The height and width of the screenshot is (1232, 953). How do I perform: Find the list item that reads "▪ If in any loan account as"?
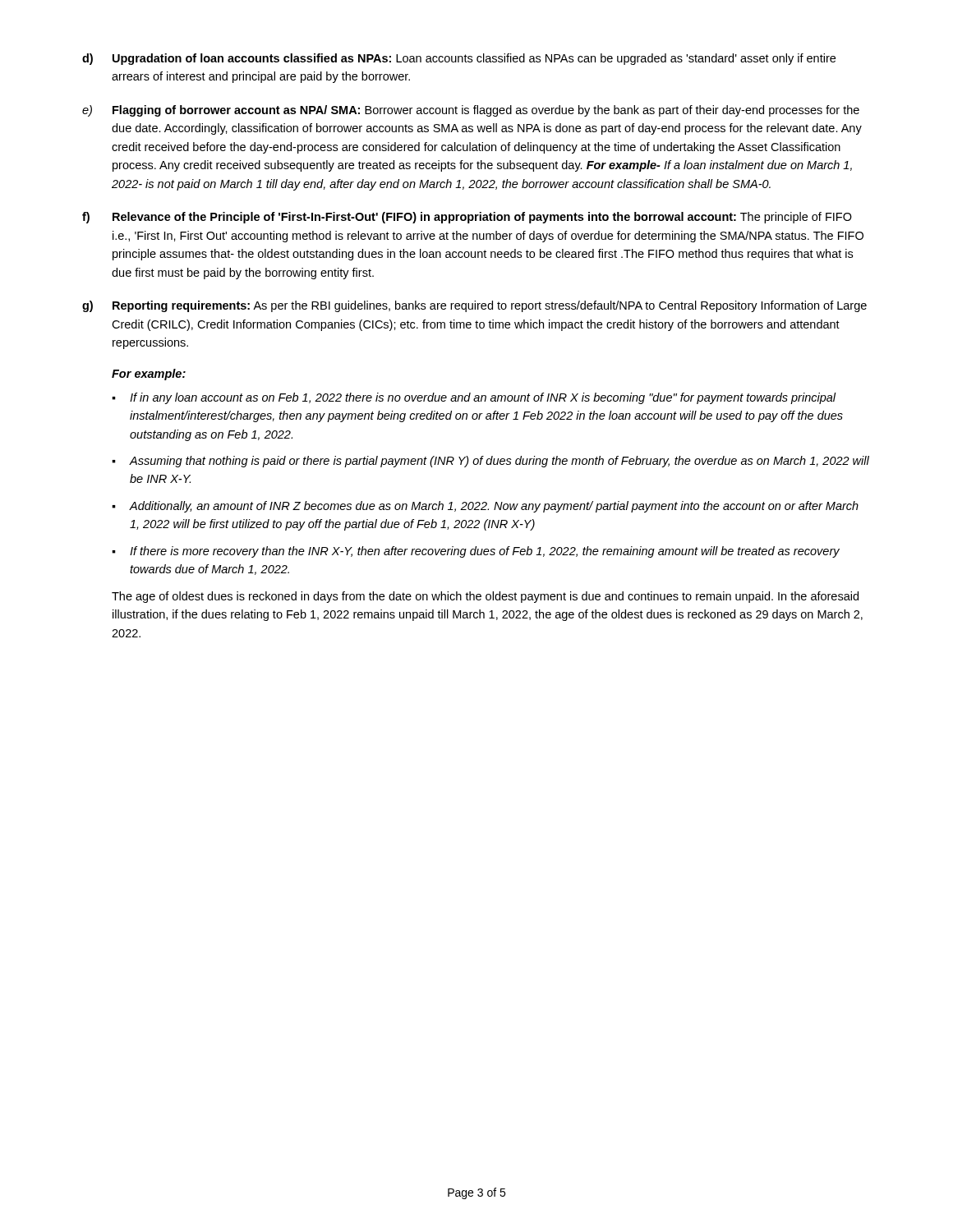[x=491, y=416]
